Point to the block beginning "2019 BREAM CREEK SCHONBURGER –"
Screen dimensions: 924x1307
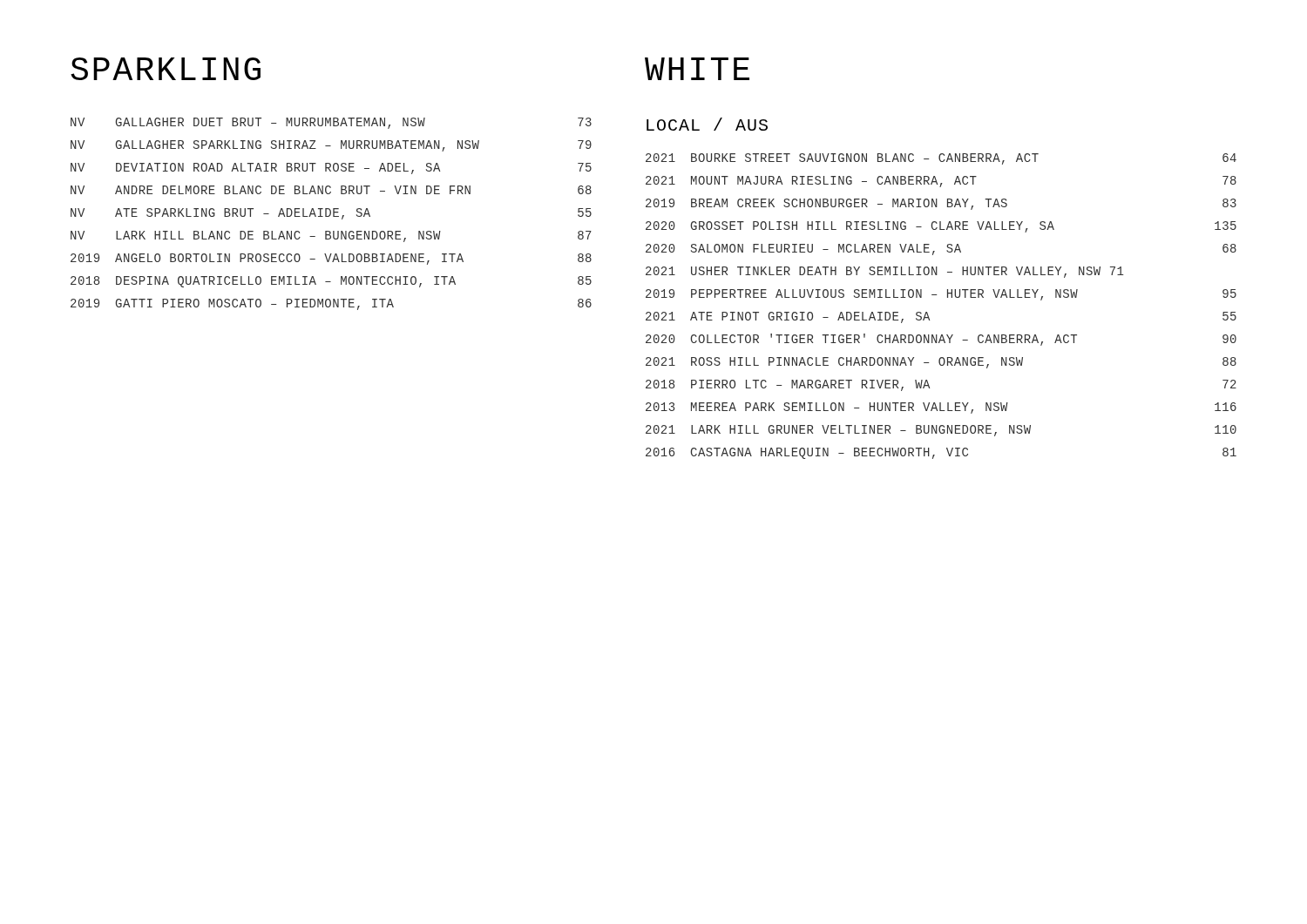pyautogui.click(x=941, y=204)
